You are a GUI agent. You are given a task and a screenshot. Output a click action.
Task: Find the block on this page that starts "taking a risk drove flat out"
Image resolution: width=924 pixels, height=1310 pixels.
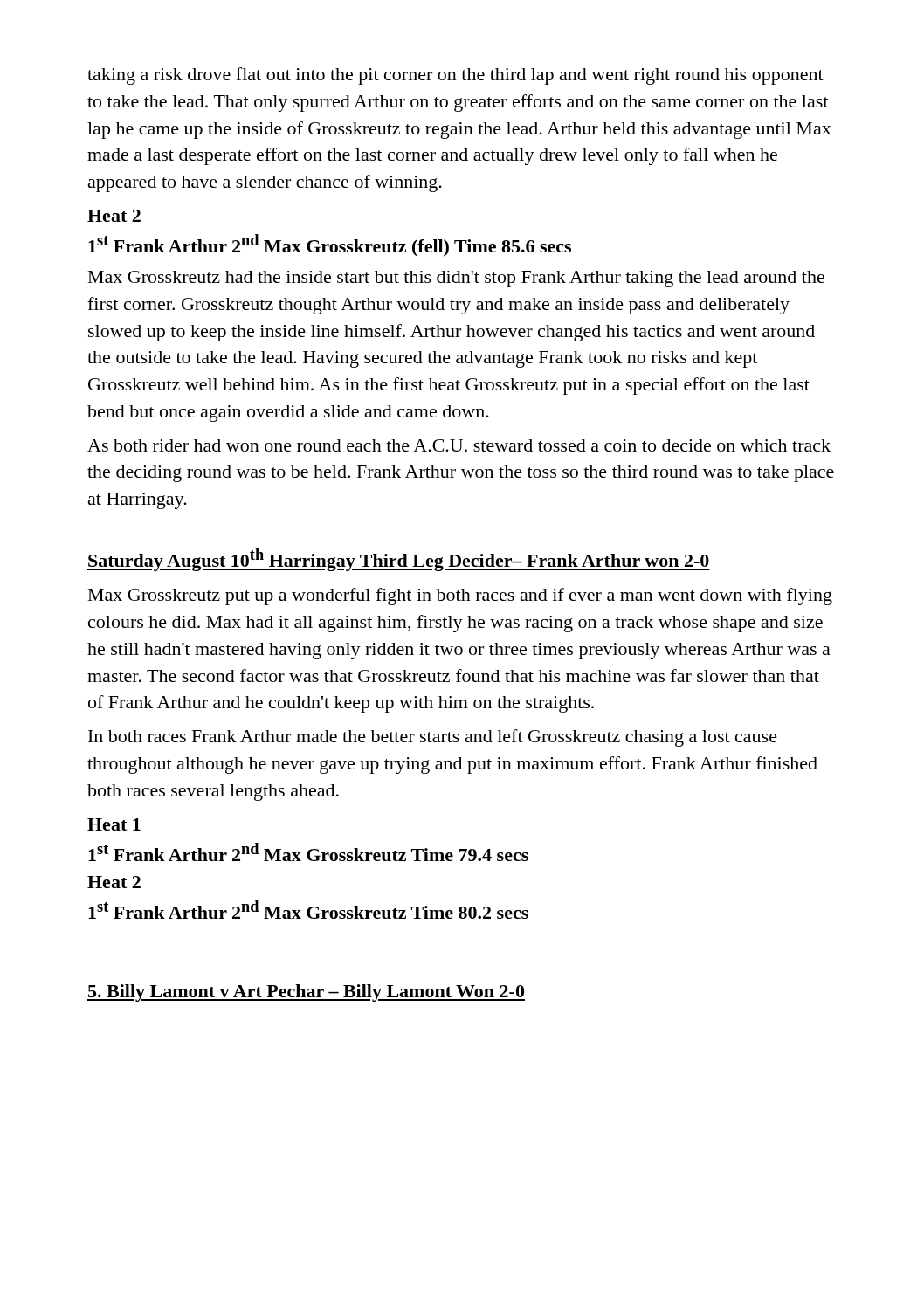point(462,128)
